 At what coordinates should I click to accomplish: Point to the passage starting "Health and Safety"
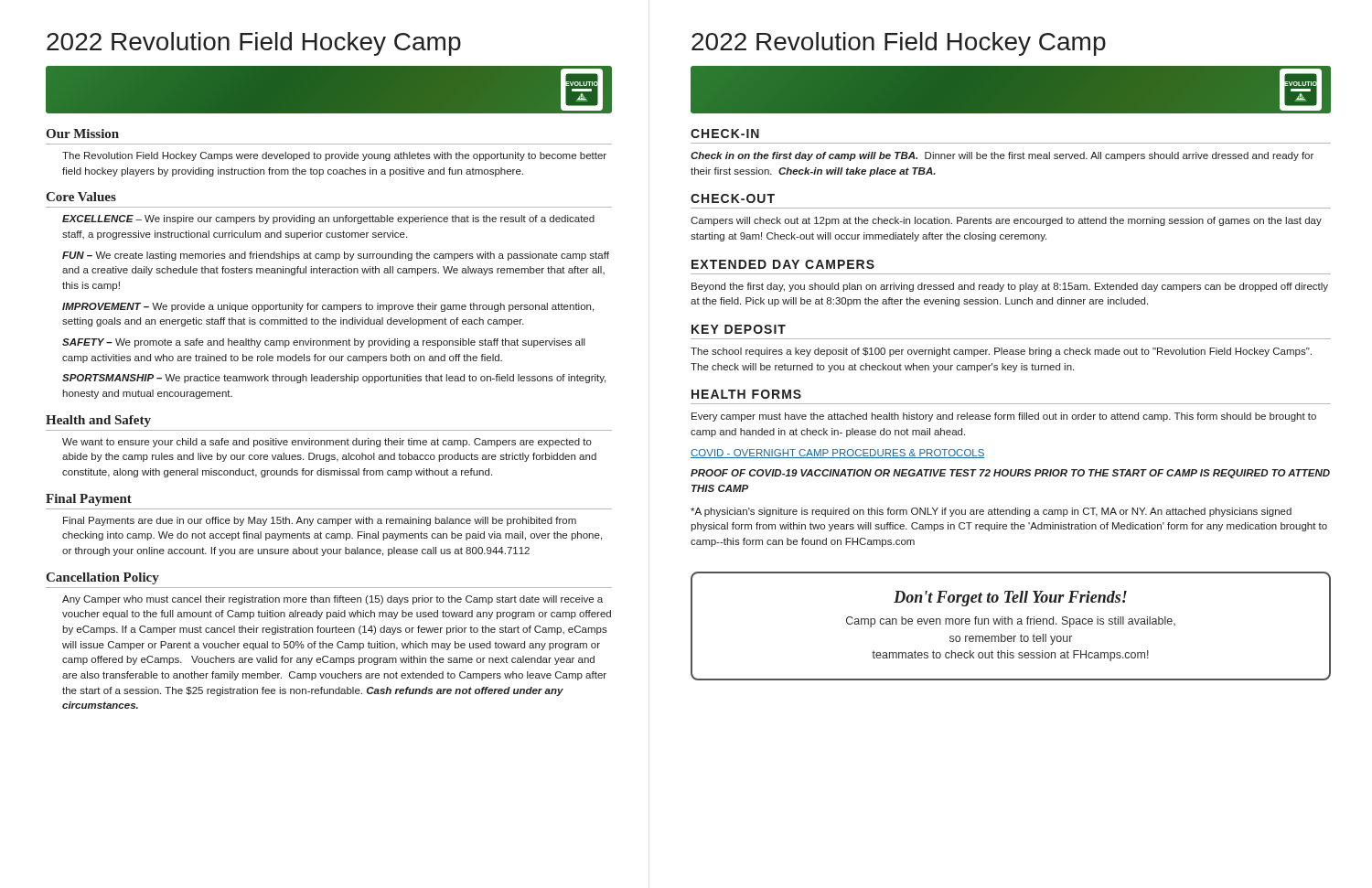tap(329, 421)
